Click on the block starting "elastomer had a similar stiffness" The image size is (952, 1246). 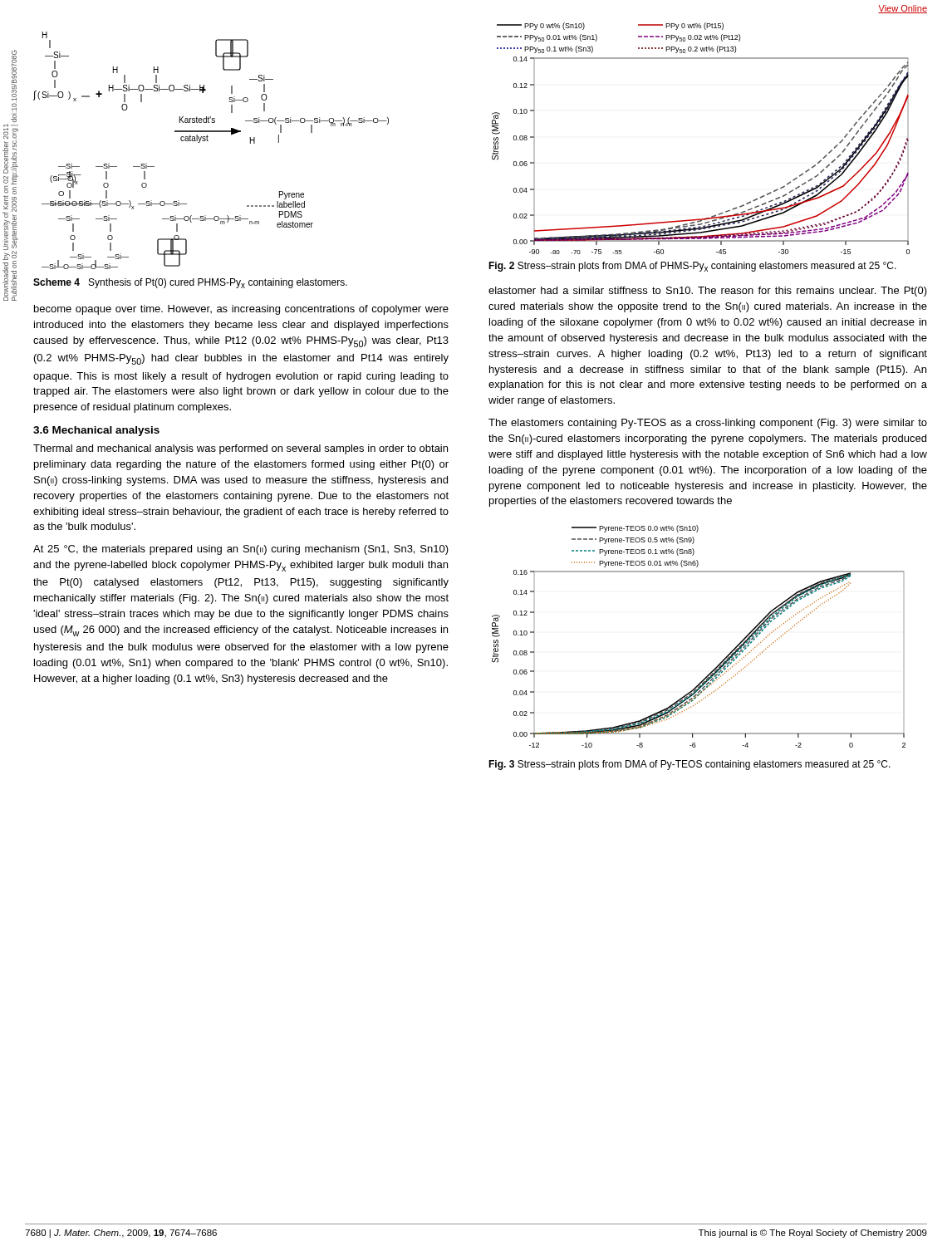[708, 345]
